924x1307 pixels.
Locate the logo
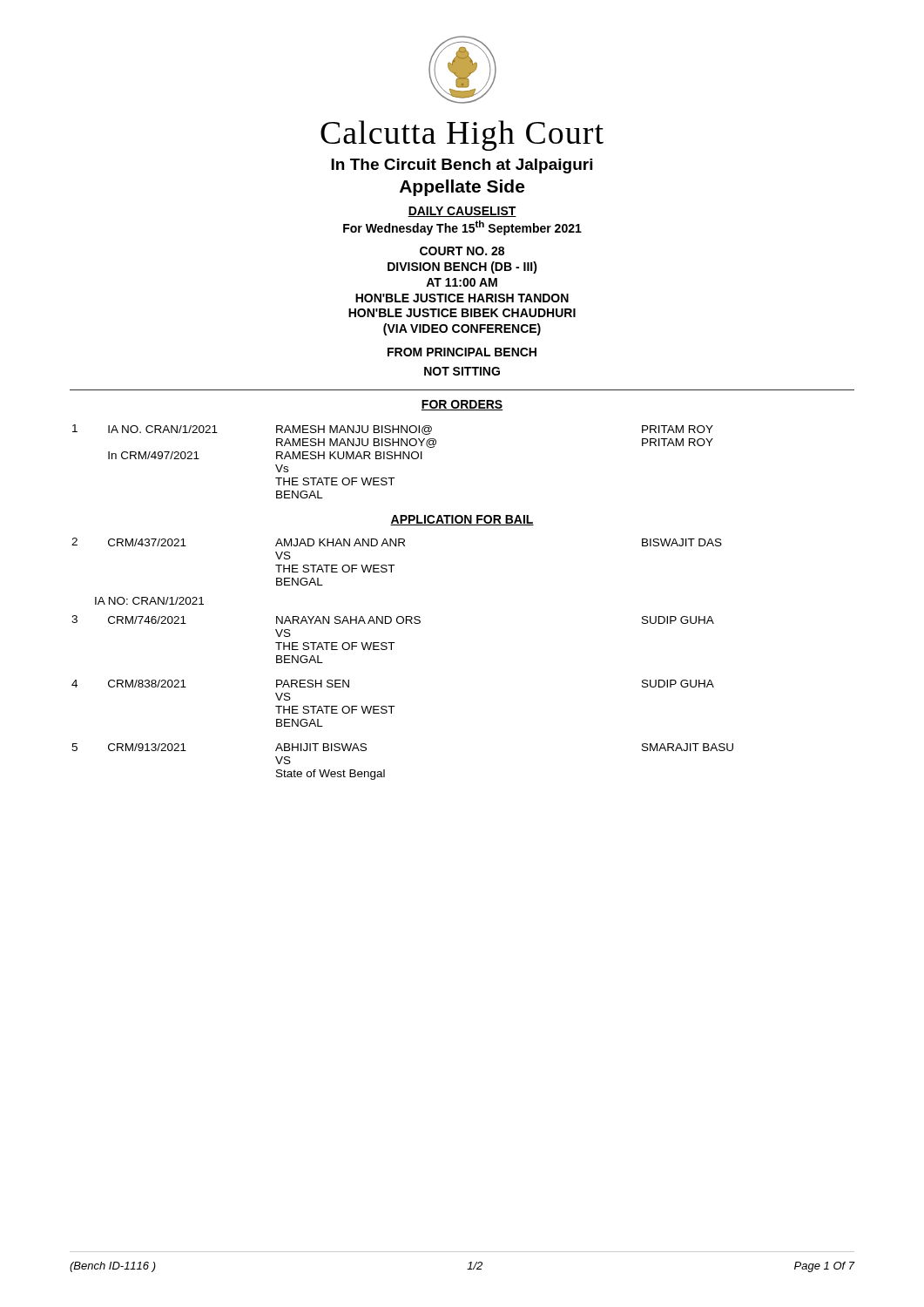[x=462, y=71]
